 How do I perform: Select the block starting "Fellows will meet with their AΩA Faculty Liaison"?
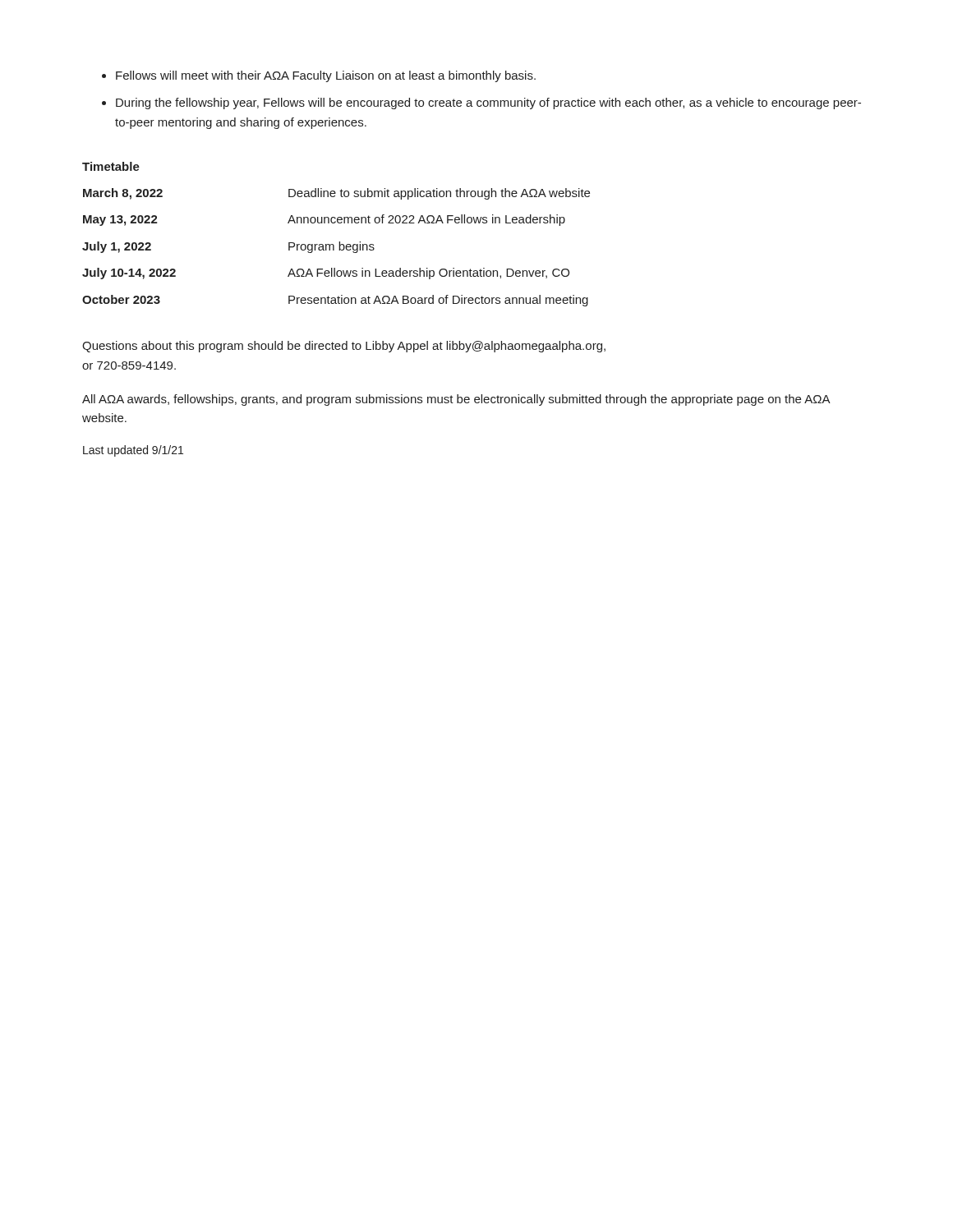coord(326,75)
